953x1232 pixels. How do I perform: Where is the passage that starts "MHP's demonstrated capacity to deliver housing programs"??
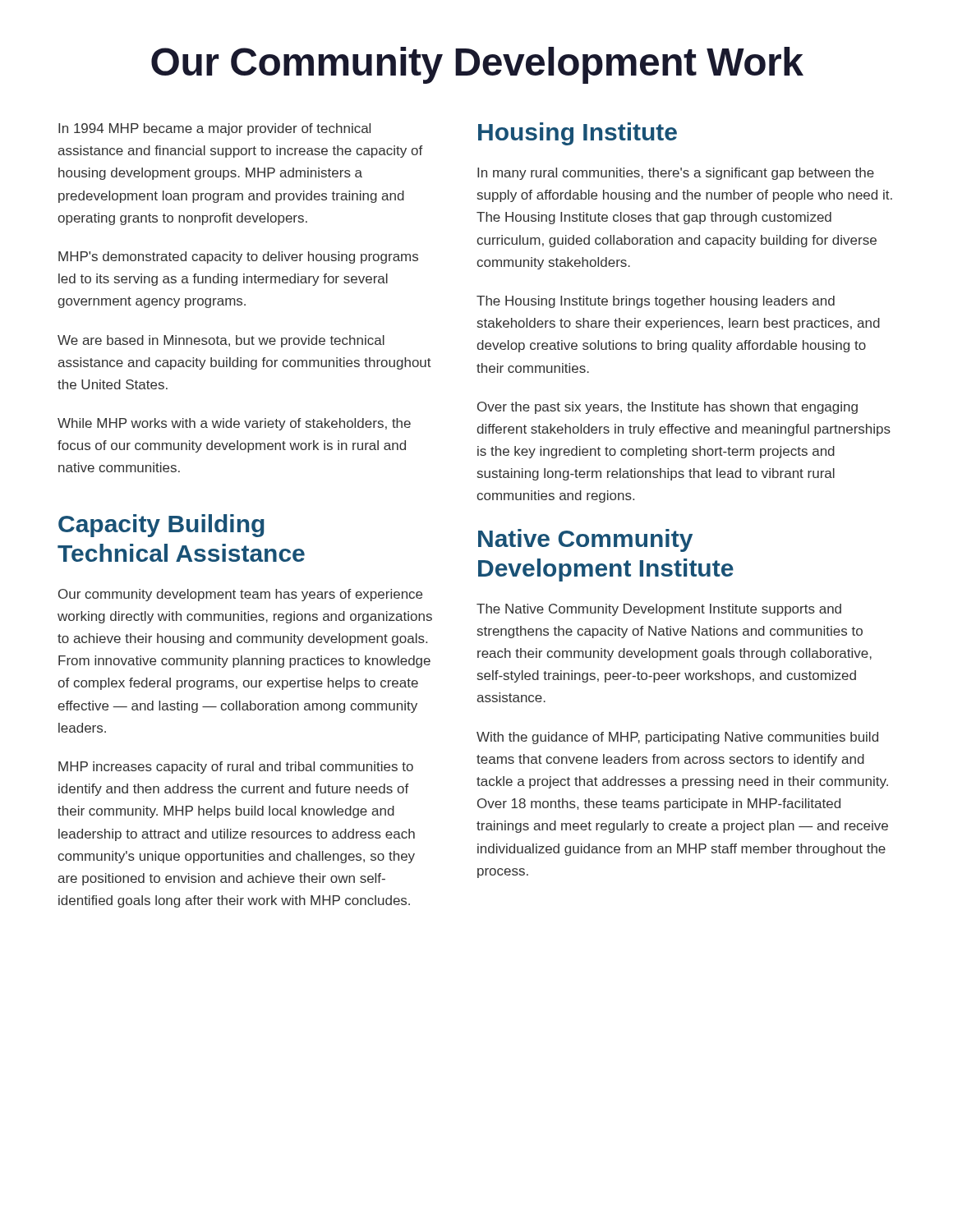coord(238,279)
